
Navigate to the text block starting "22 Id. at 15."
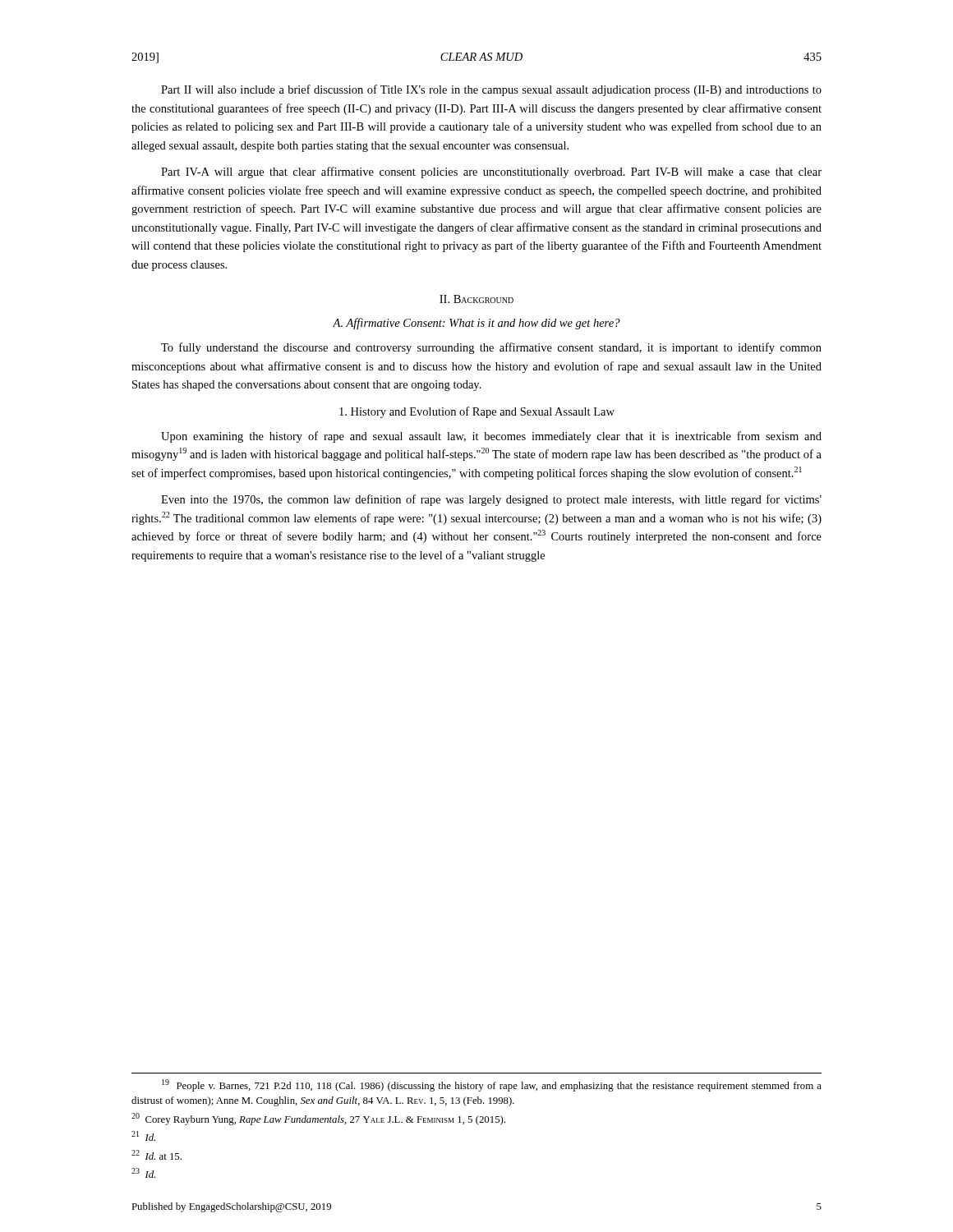[157, 1156]
